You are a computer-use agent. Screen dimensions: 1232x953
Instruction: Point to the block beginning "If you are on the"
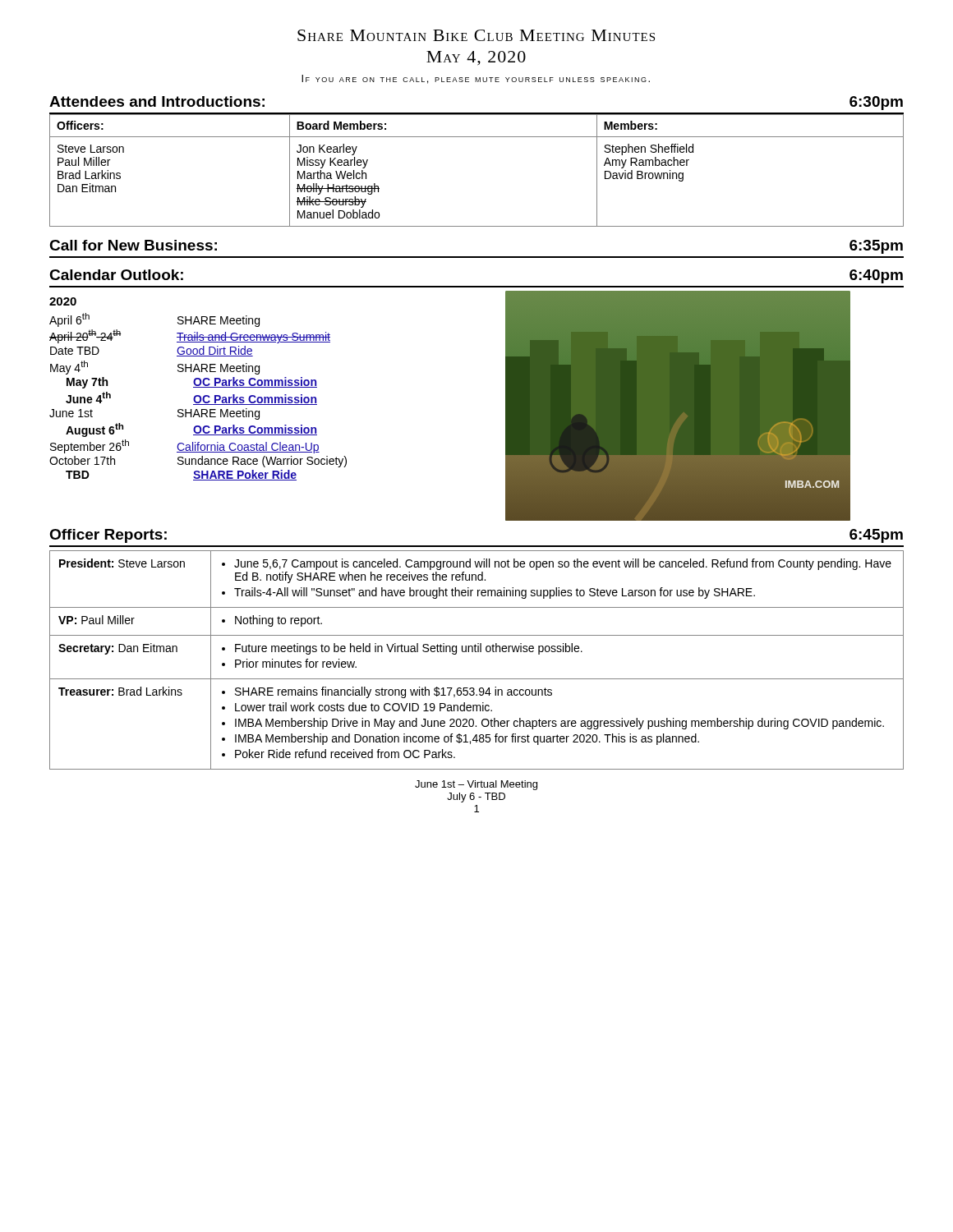pos(476,78)
